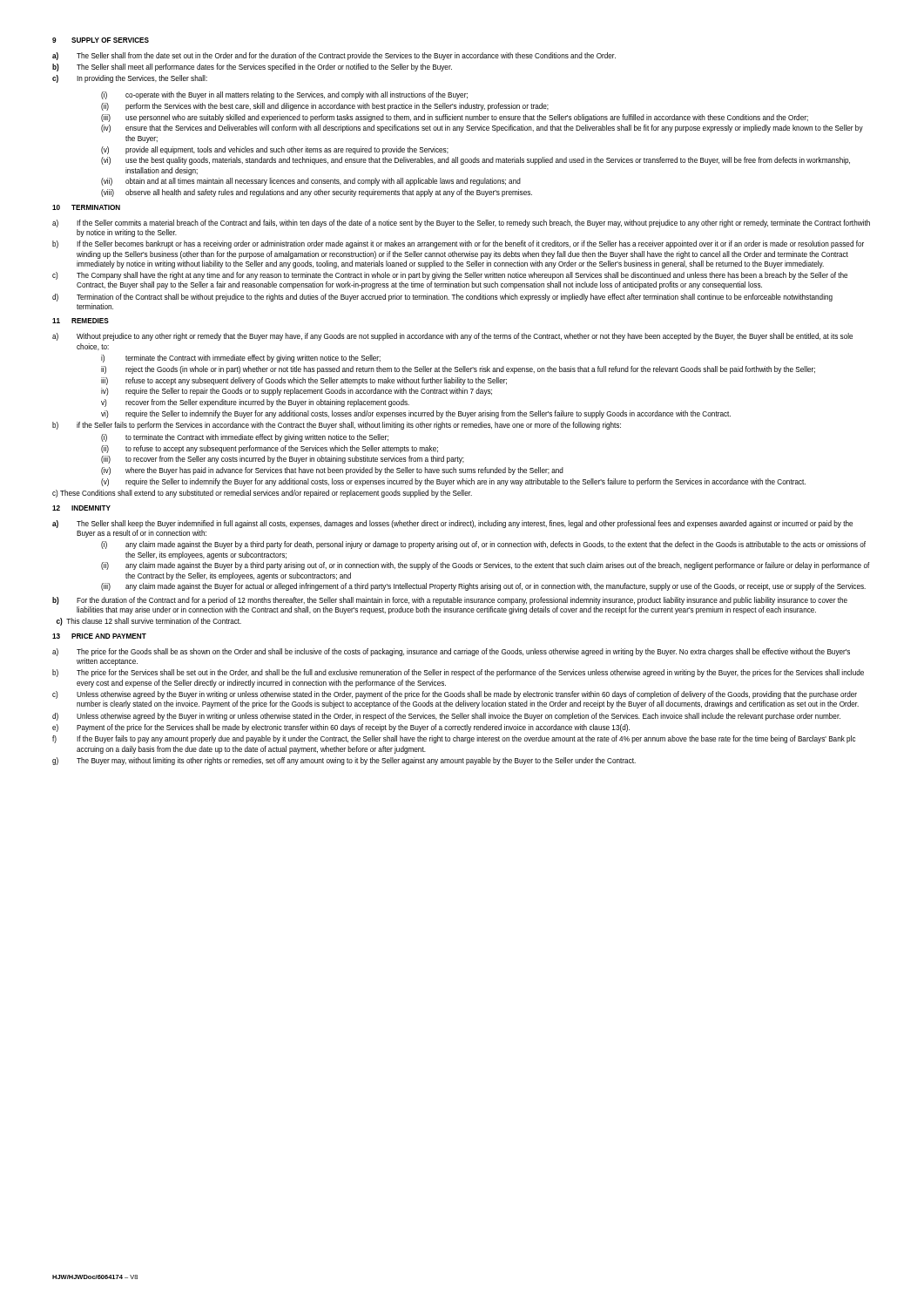Click on the text block starting "(iv) ensure that the Services and Deliverables will"
924x1307 pixels.
tap(486, 134)
